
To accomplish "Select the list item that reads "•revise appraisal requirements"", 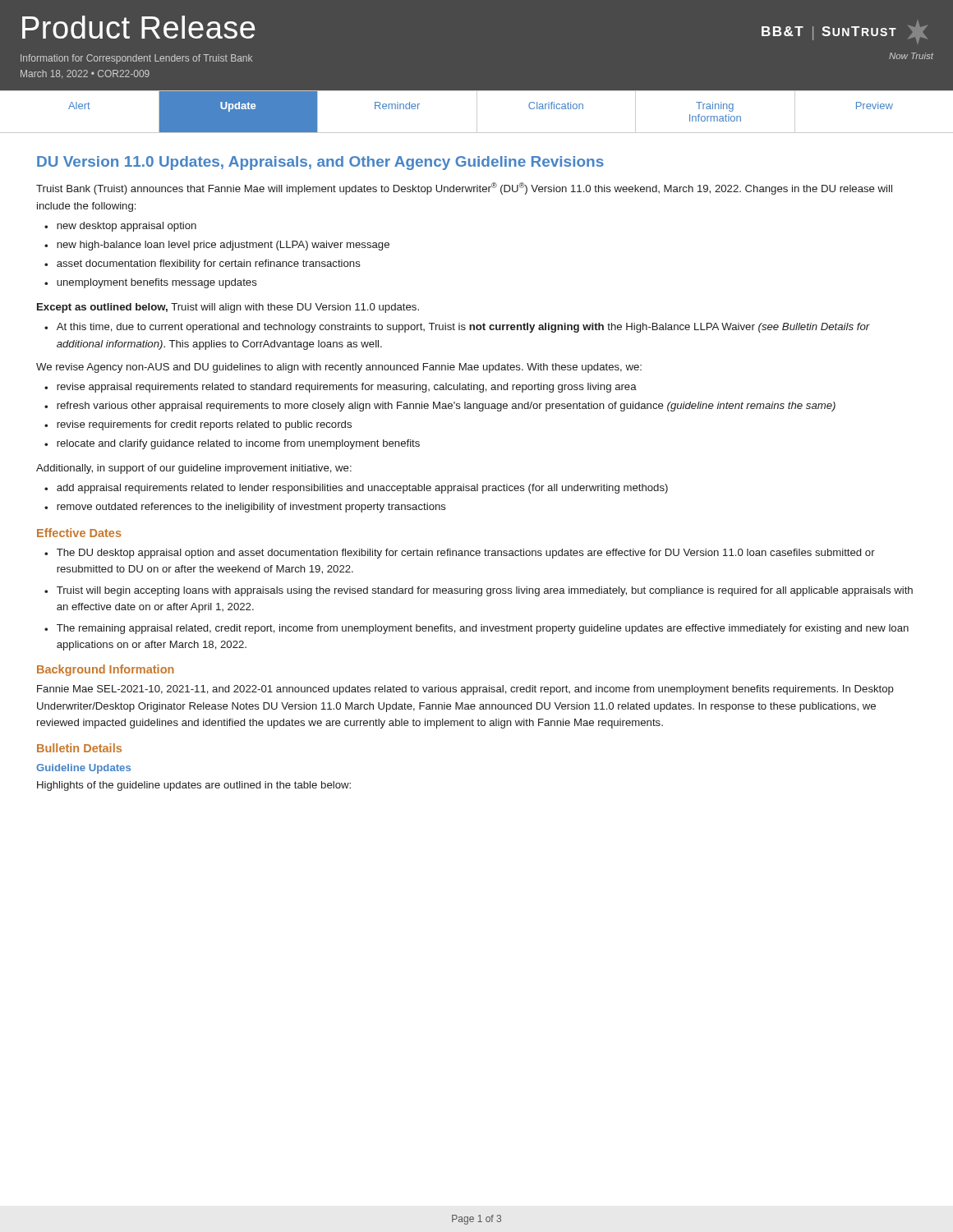I will [x=340, y=388].
